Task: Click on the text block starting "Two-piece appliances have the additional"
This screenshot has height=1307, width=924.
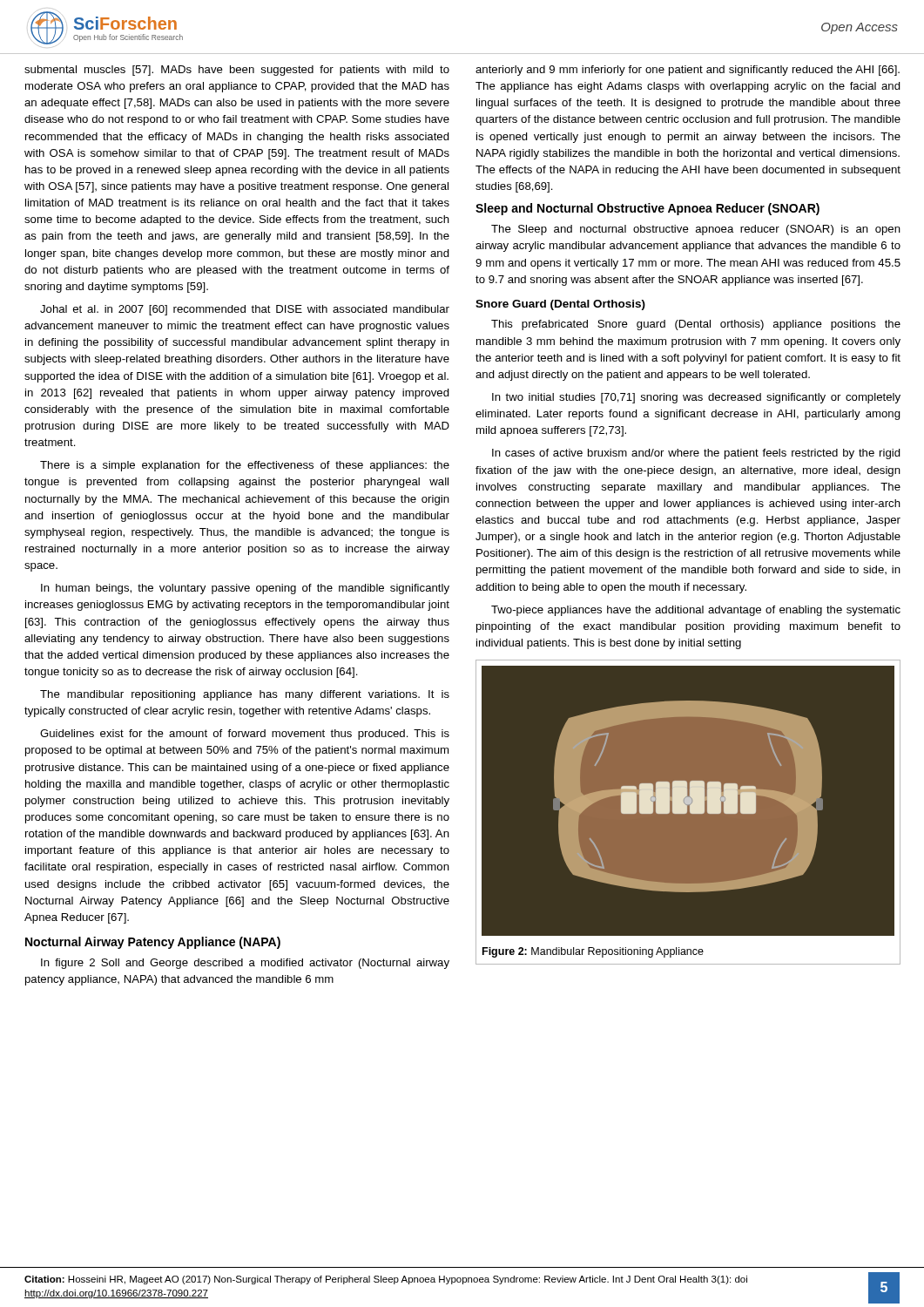Action: click(x=688, y=626)
